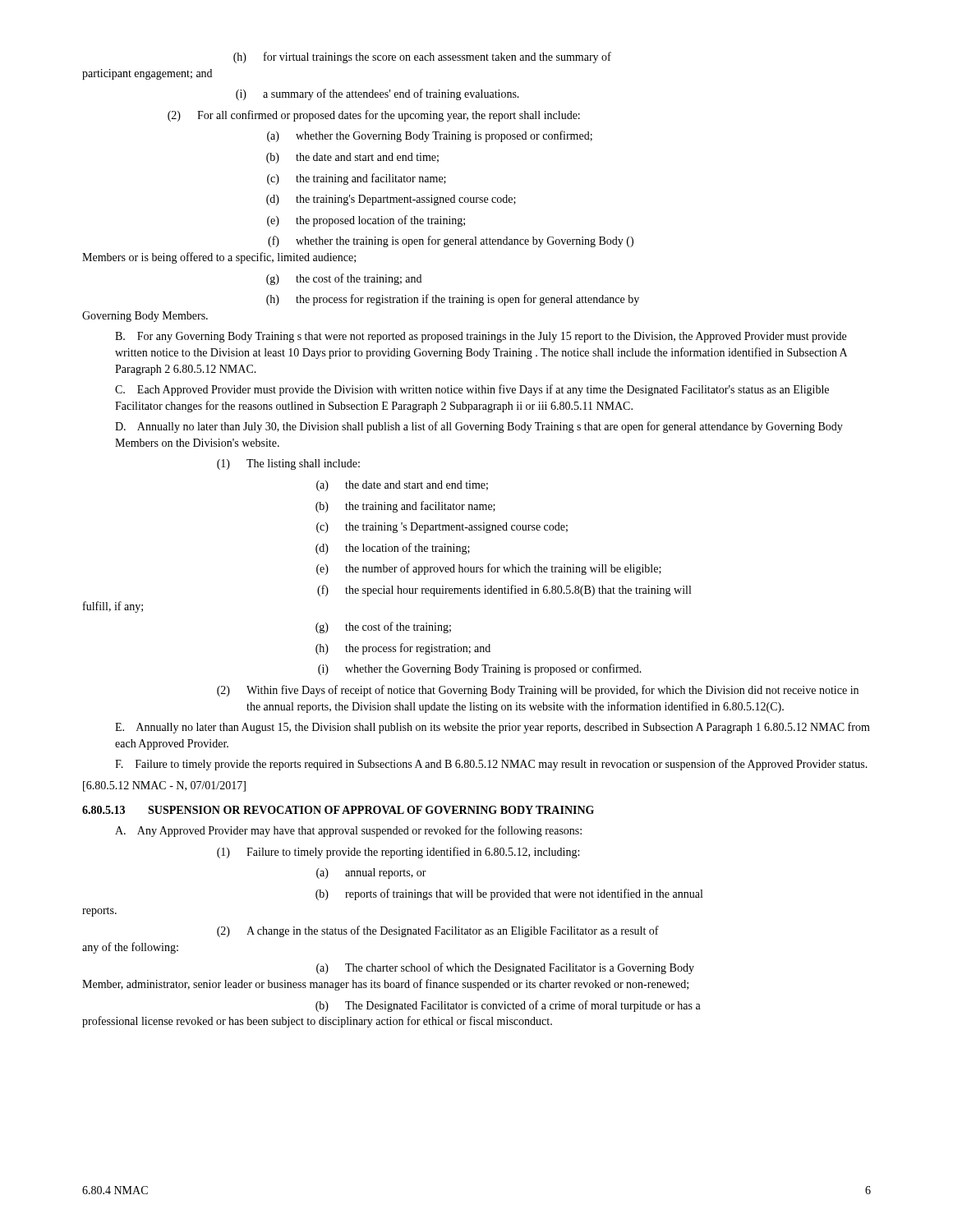Viewport: 953px width, 1232px height.
Task: Point to the text starting "(i) whether the"
Action: [x=575, y=670]
